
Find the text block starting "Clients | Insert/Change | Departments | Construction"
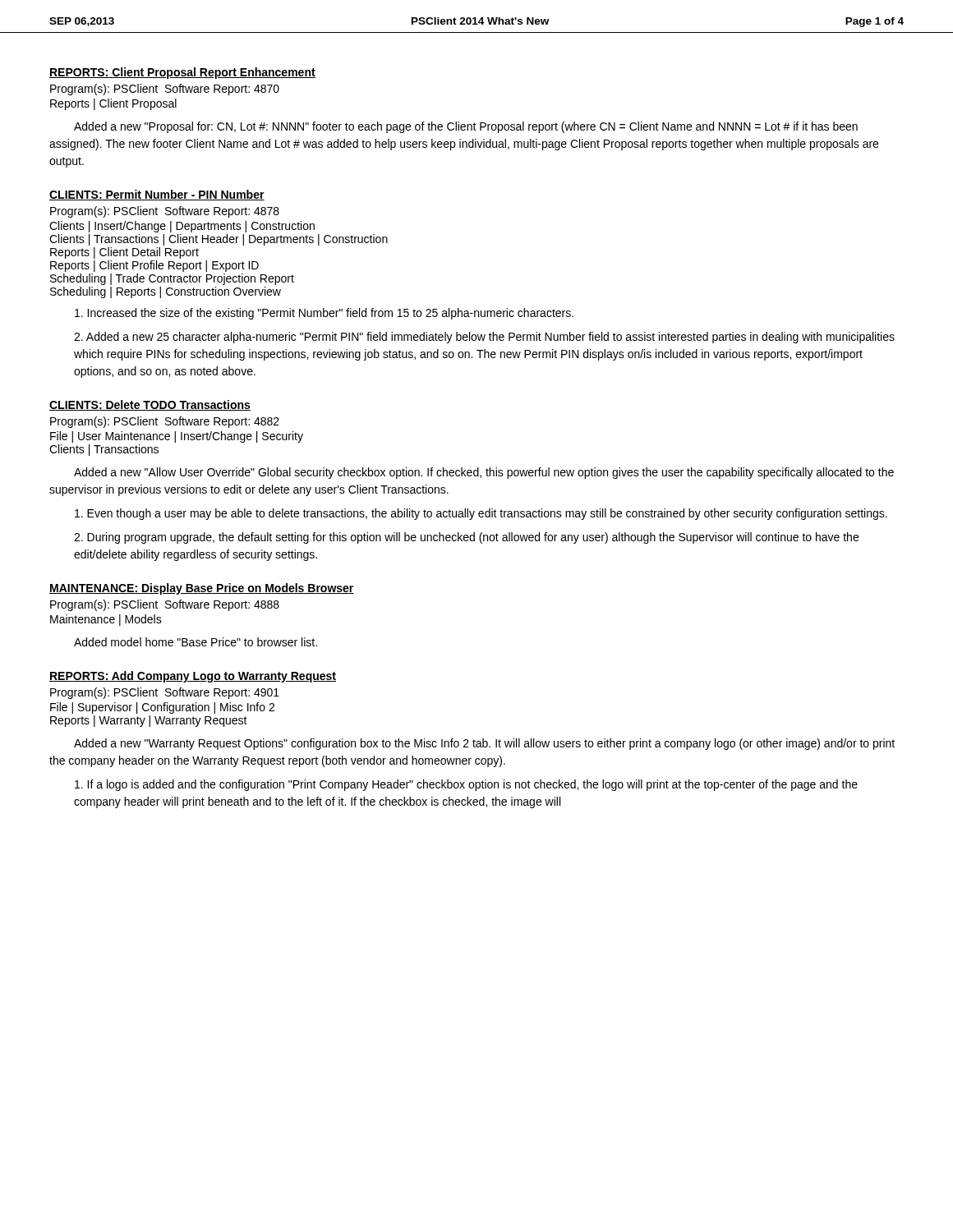tap(219, 259)
